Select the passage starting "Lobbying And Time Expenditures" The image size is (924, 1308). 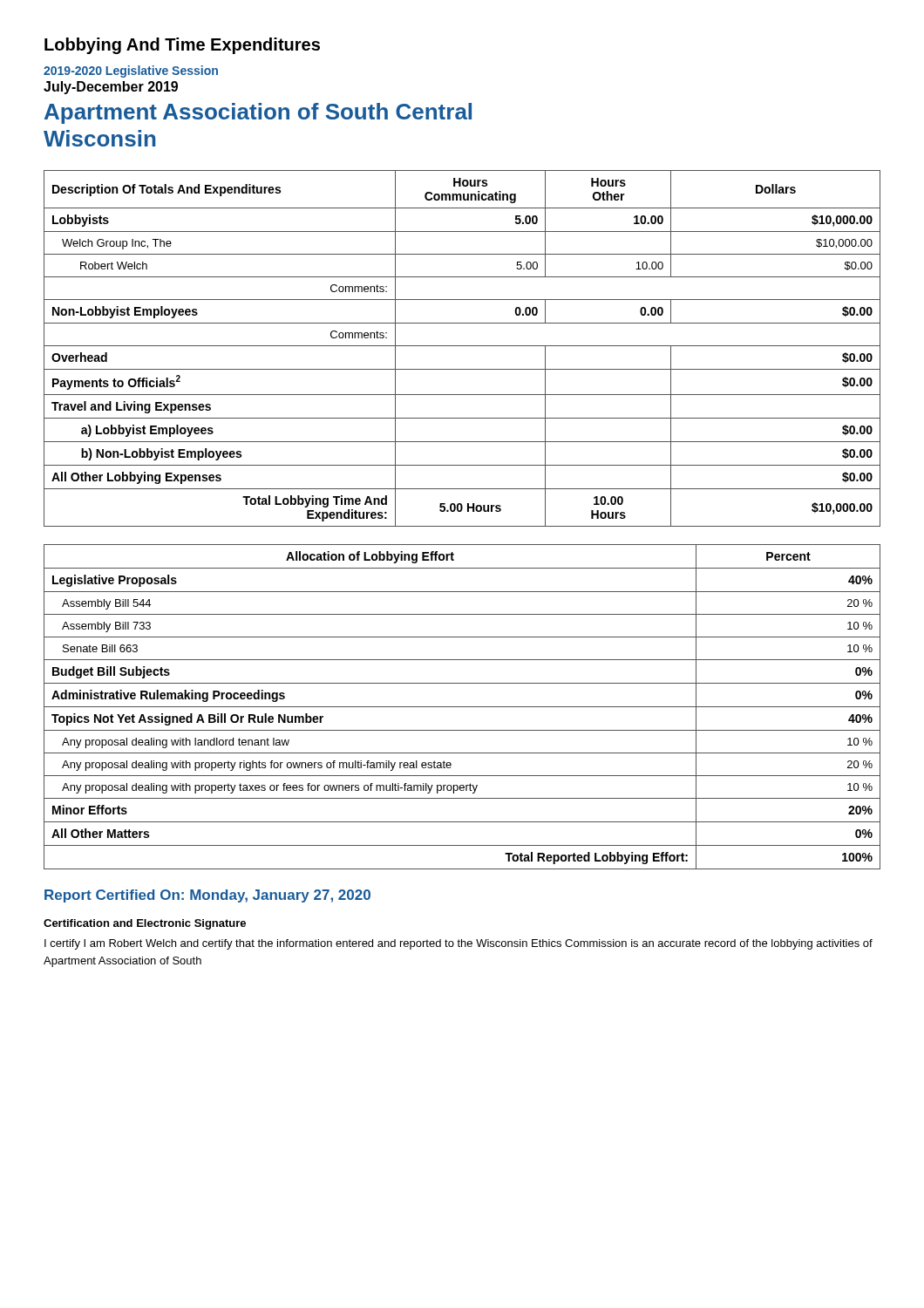[182, 44]
